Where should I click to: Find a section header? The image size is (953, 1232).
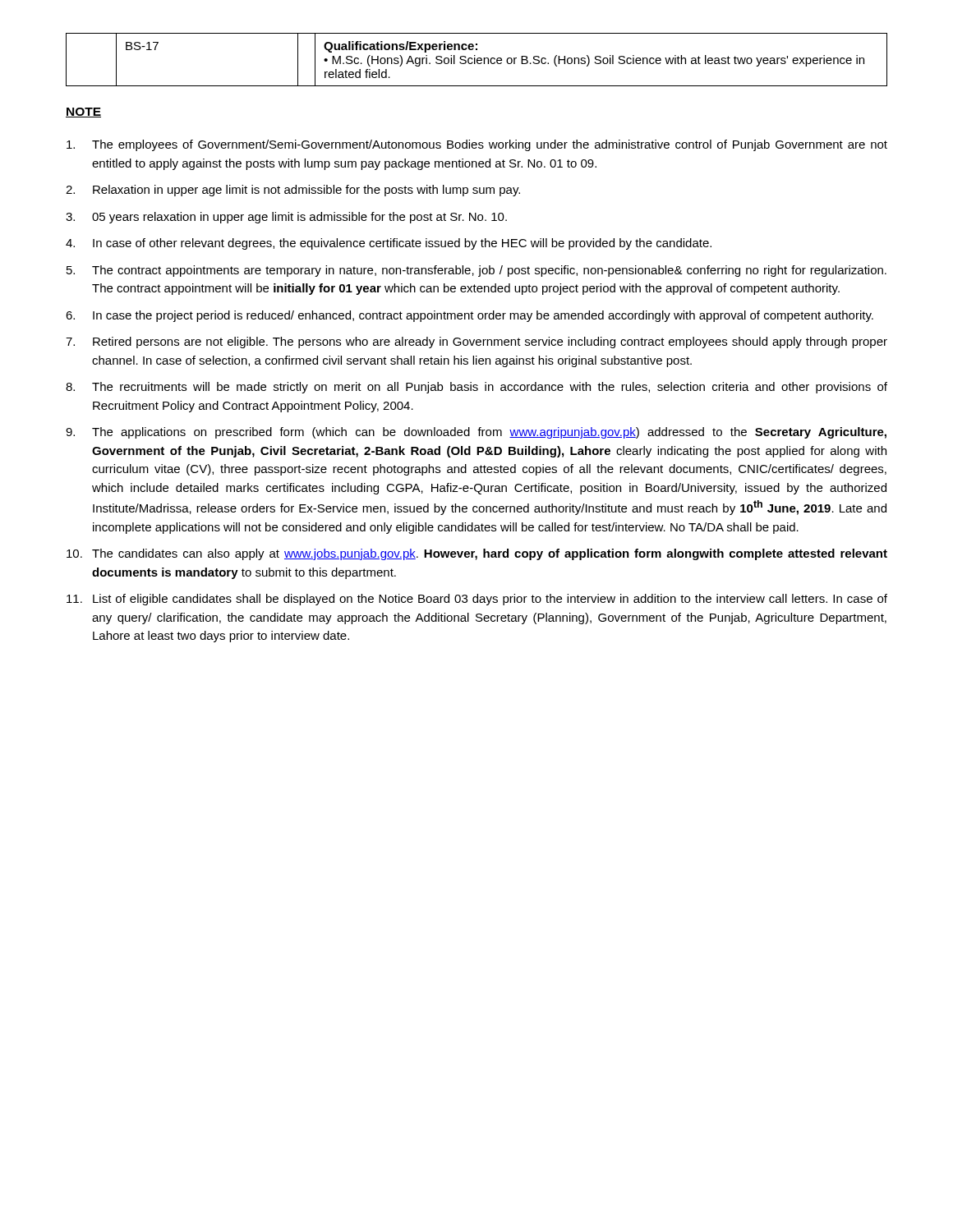pos(83,112)
